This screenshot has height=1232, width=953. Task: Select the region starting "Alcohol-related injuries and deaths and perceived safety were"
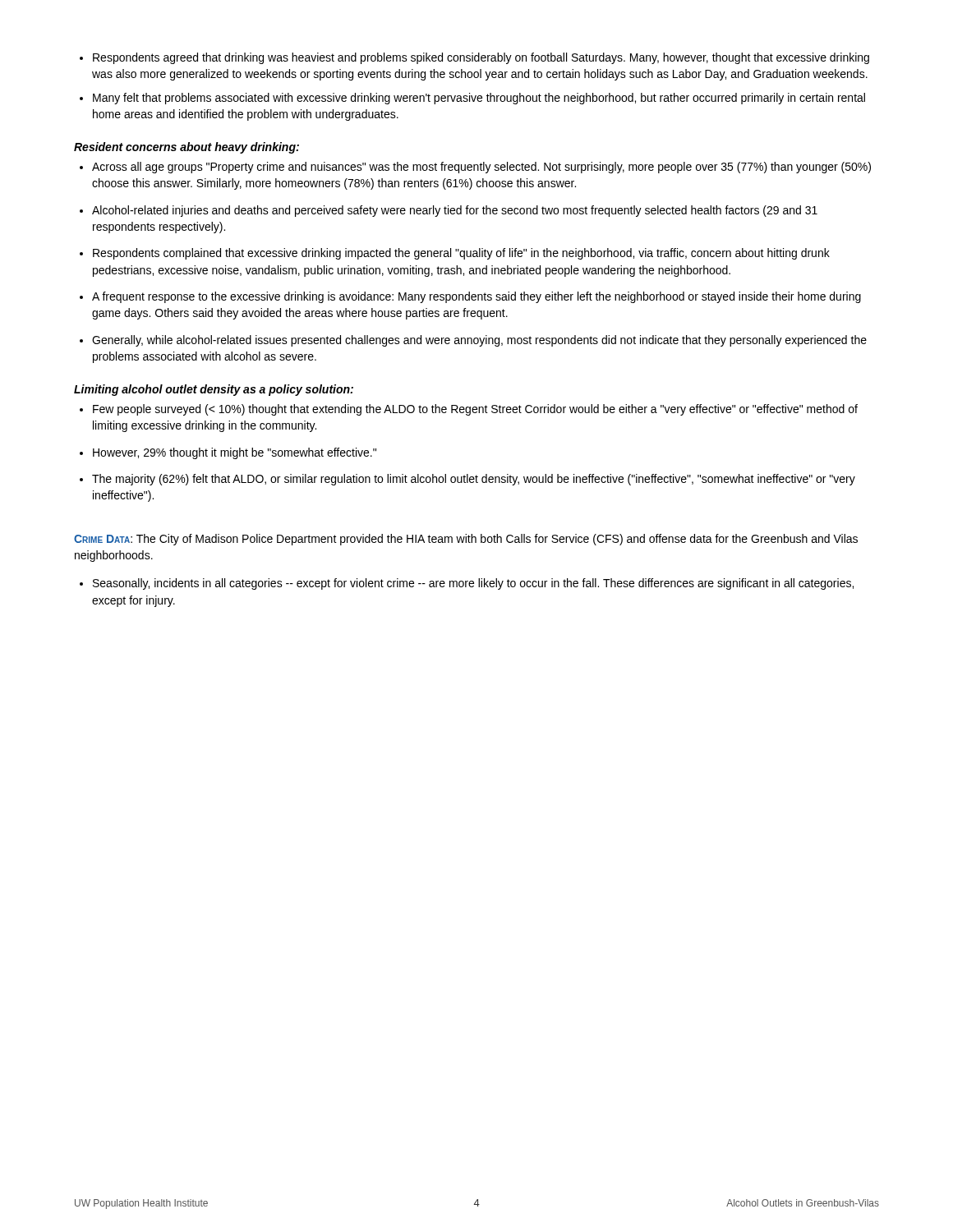476,219
